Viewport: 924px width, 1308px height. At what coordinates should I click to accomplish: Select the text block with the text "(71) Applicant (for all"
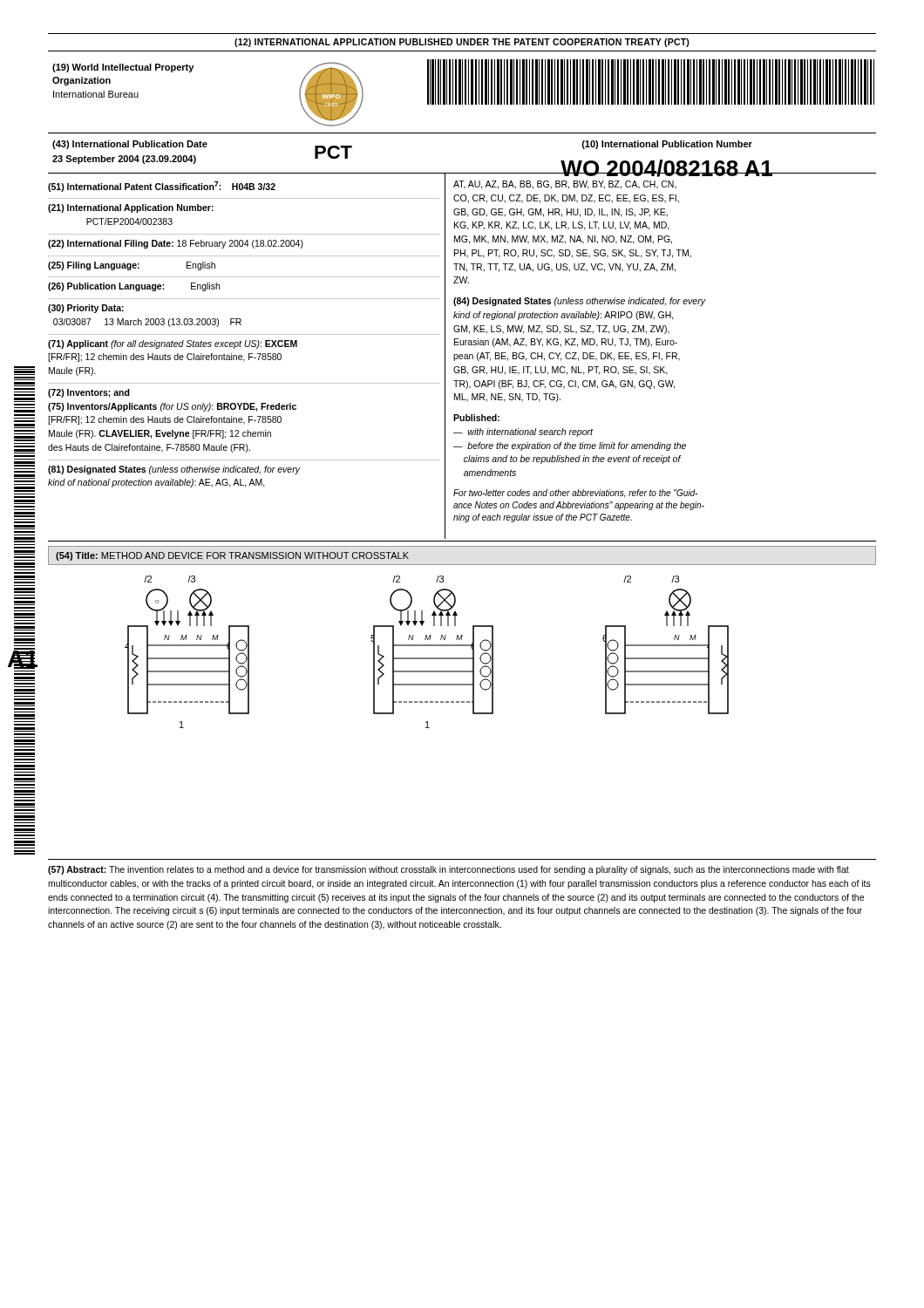pyautogui.click(x=173, y=357)
